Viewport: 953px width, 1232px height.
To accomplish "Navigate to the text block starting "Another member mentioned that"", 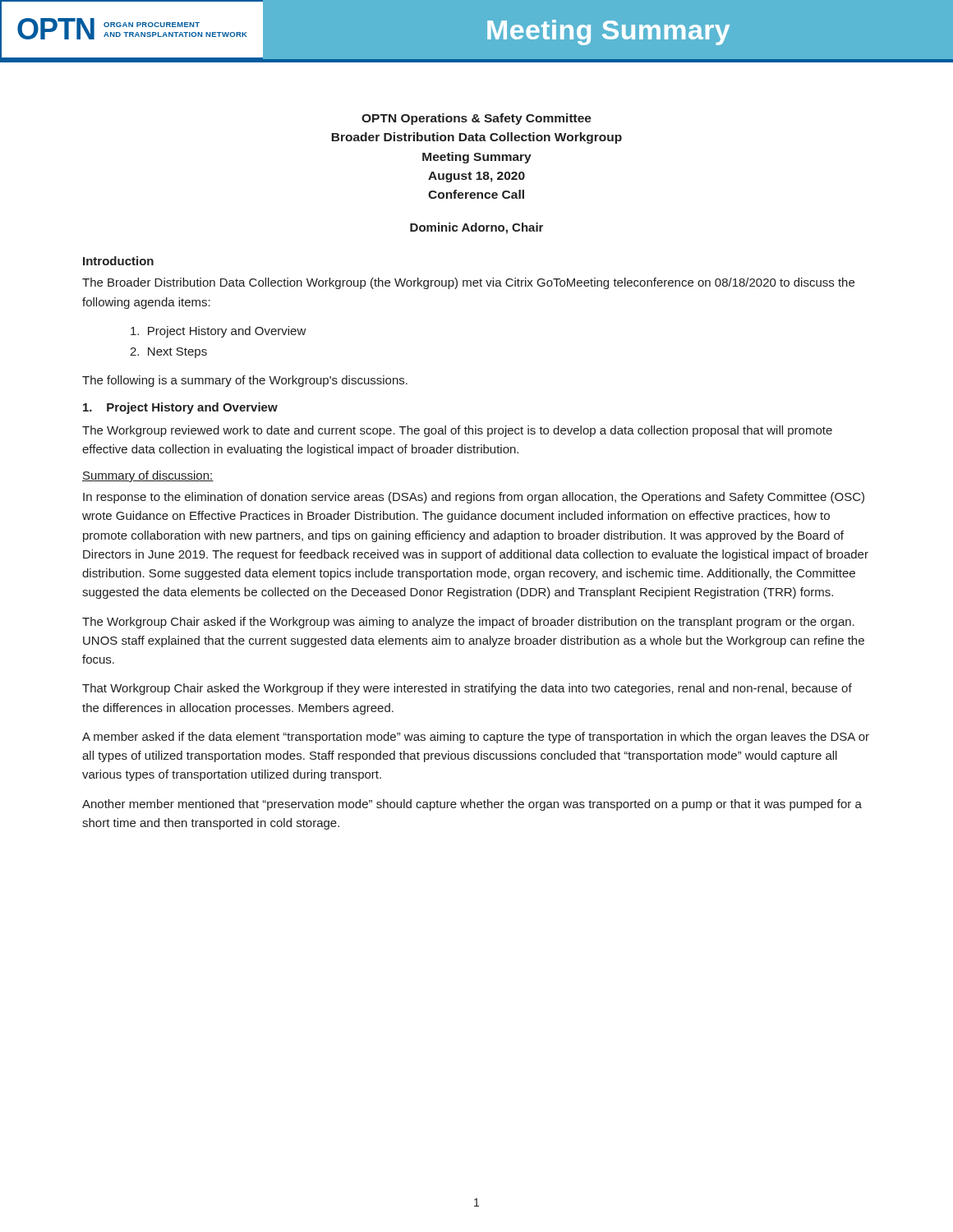I will tap(472, 813).
